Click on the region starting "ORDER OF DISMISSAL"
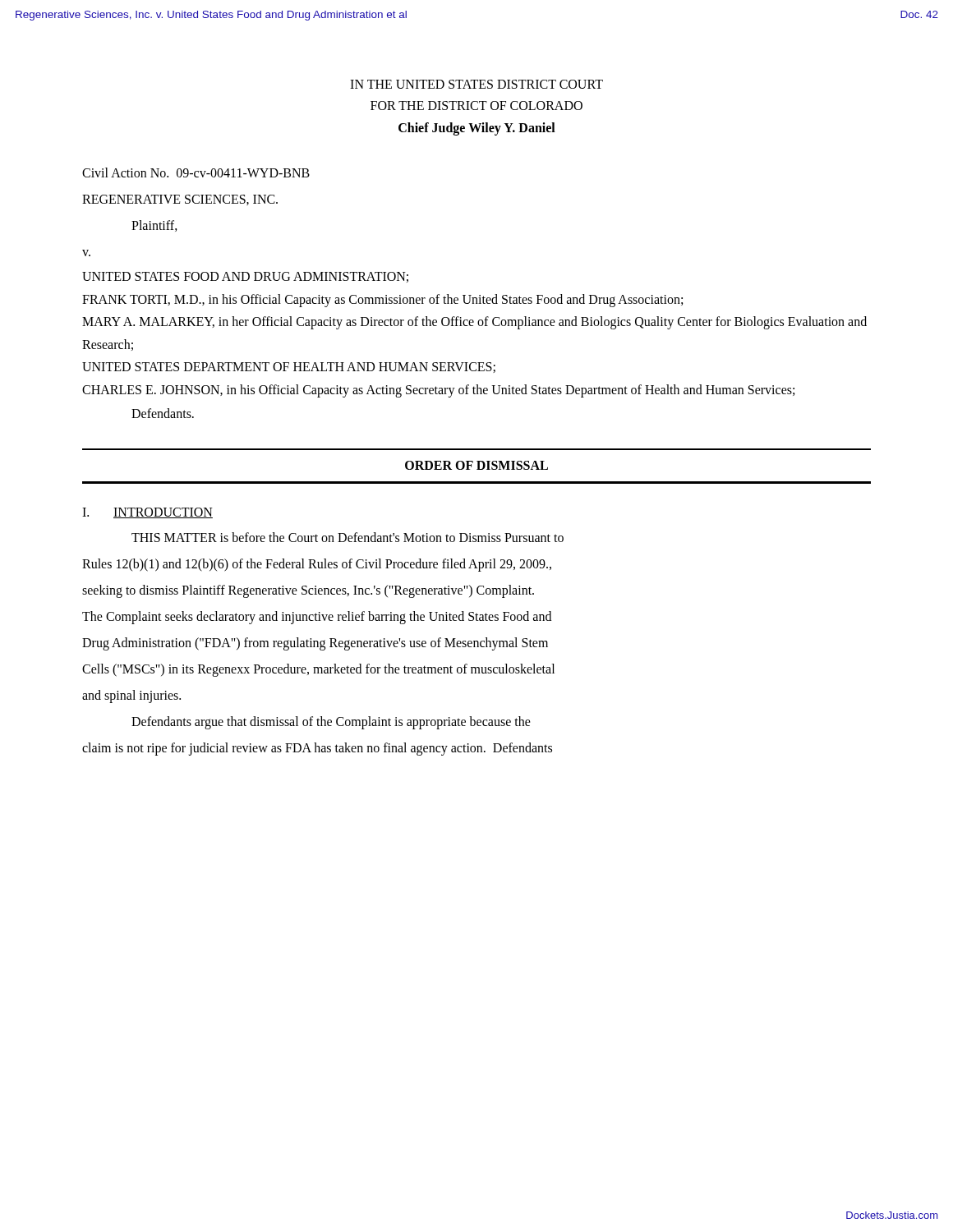 [x=476, y=466]
